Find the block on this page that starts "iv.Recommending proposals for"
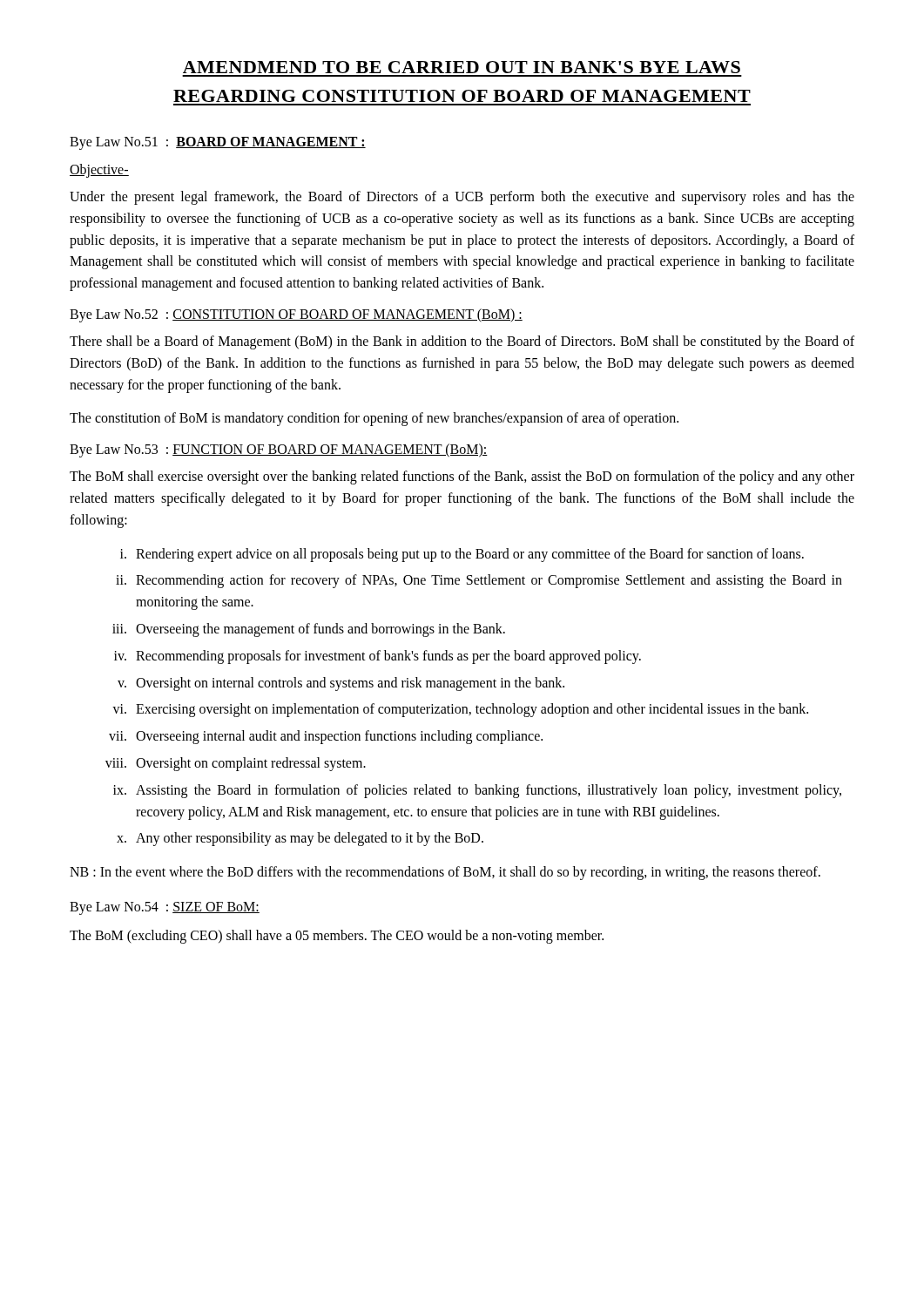 [471, 656]
